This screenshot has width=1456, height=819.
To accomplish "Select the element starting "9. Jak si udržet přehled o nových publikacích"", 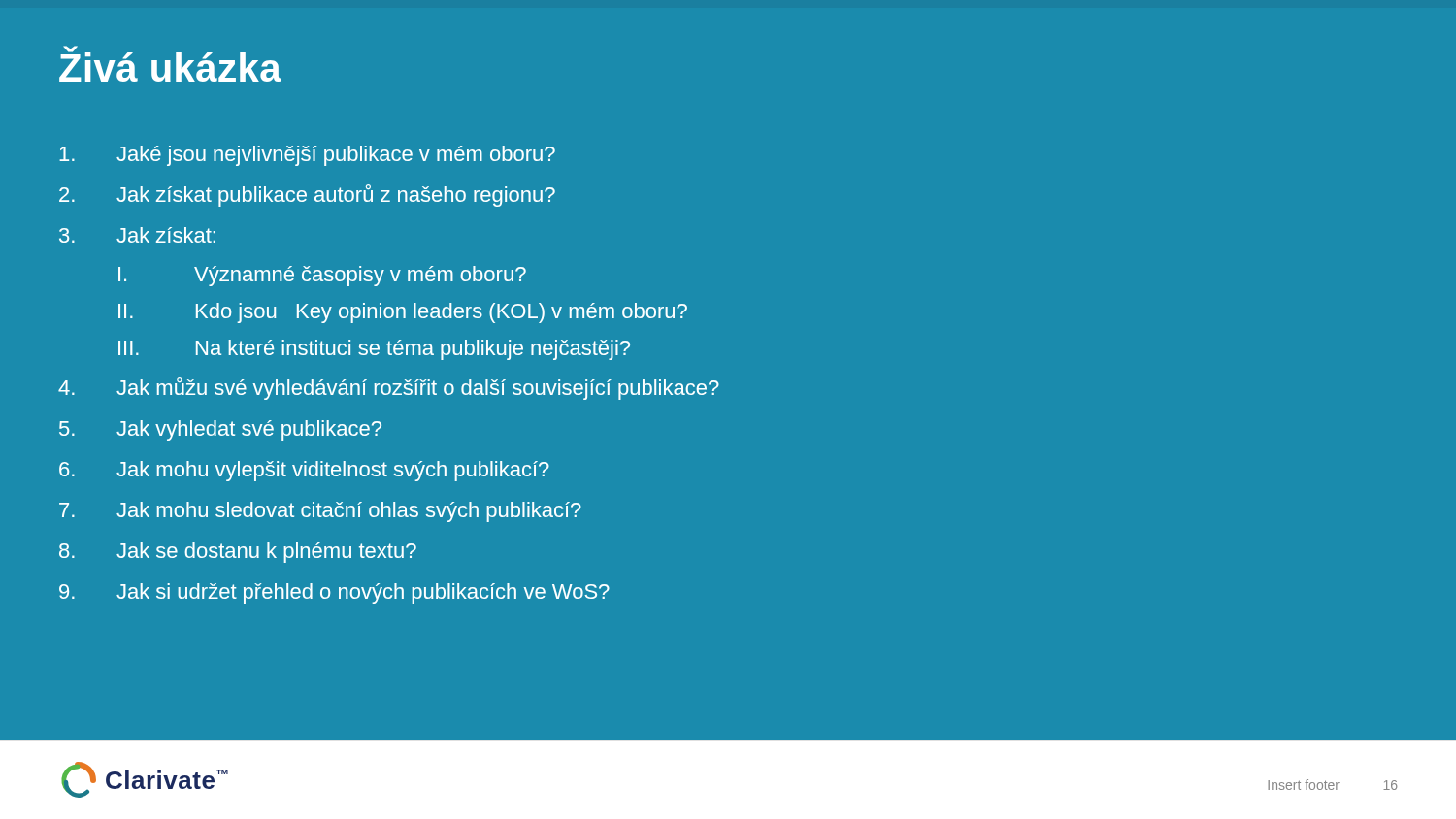I will [x=352, y=593].
